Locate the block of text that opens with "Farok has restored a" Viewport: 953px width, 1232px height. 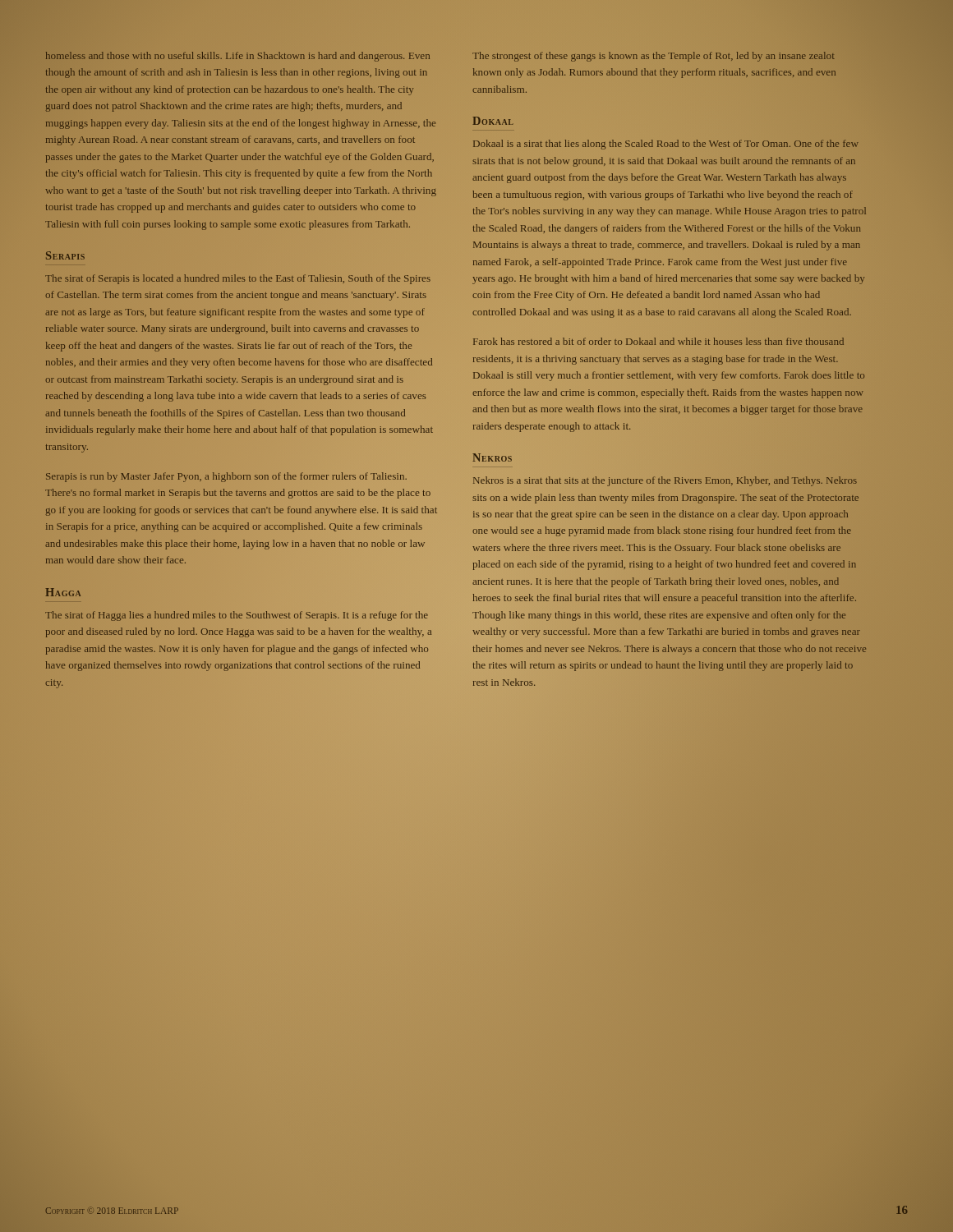[669, 384]
